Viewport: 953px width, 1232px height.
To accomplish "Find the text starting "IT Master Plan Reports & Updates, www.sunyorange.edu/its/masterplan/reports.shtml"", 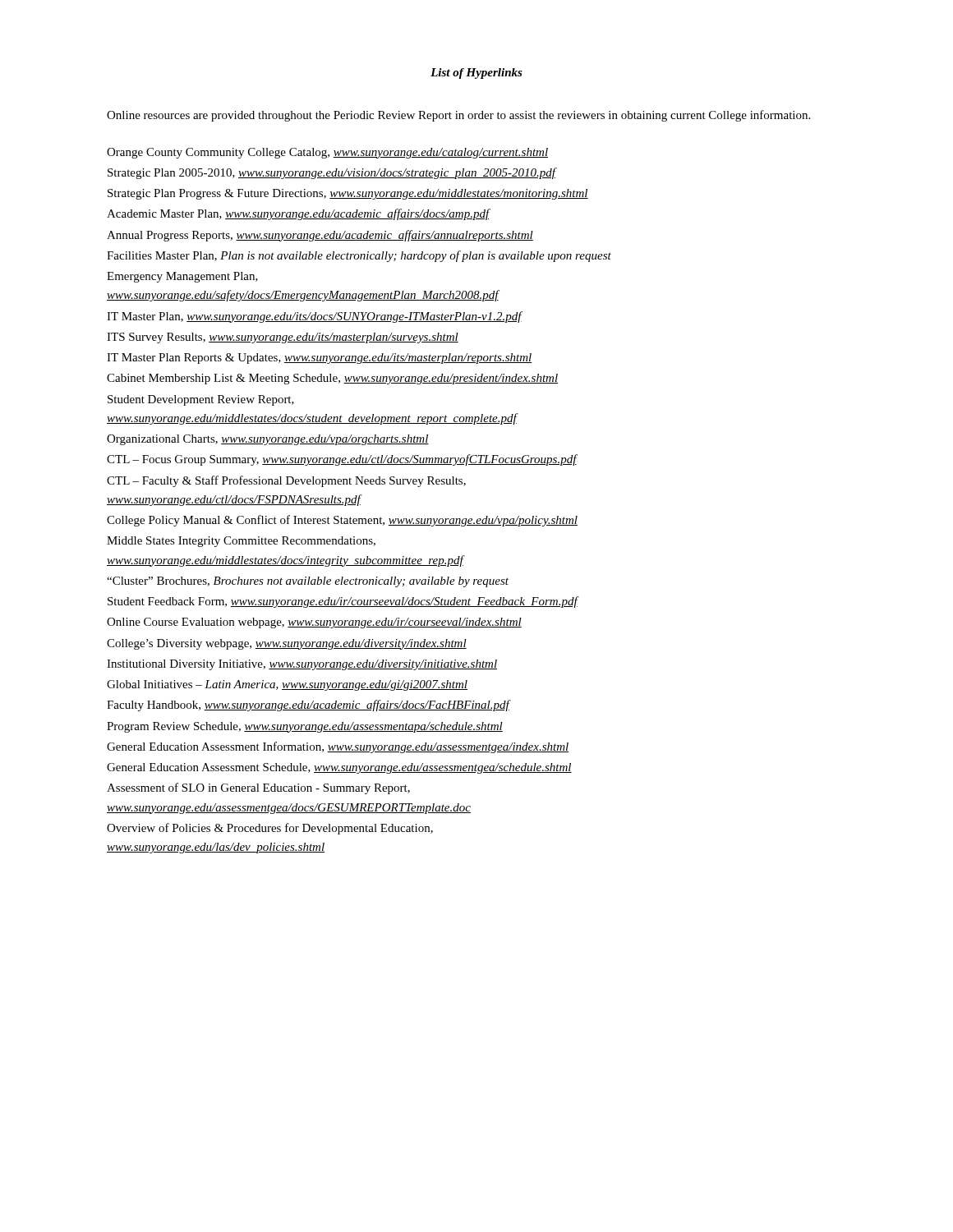I will coord(319,357).
